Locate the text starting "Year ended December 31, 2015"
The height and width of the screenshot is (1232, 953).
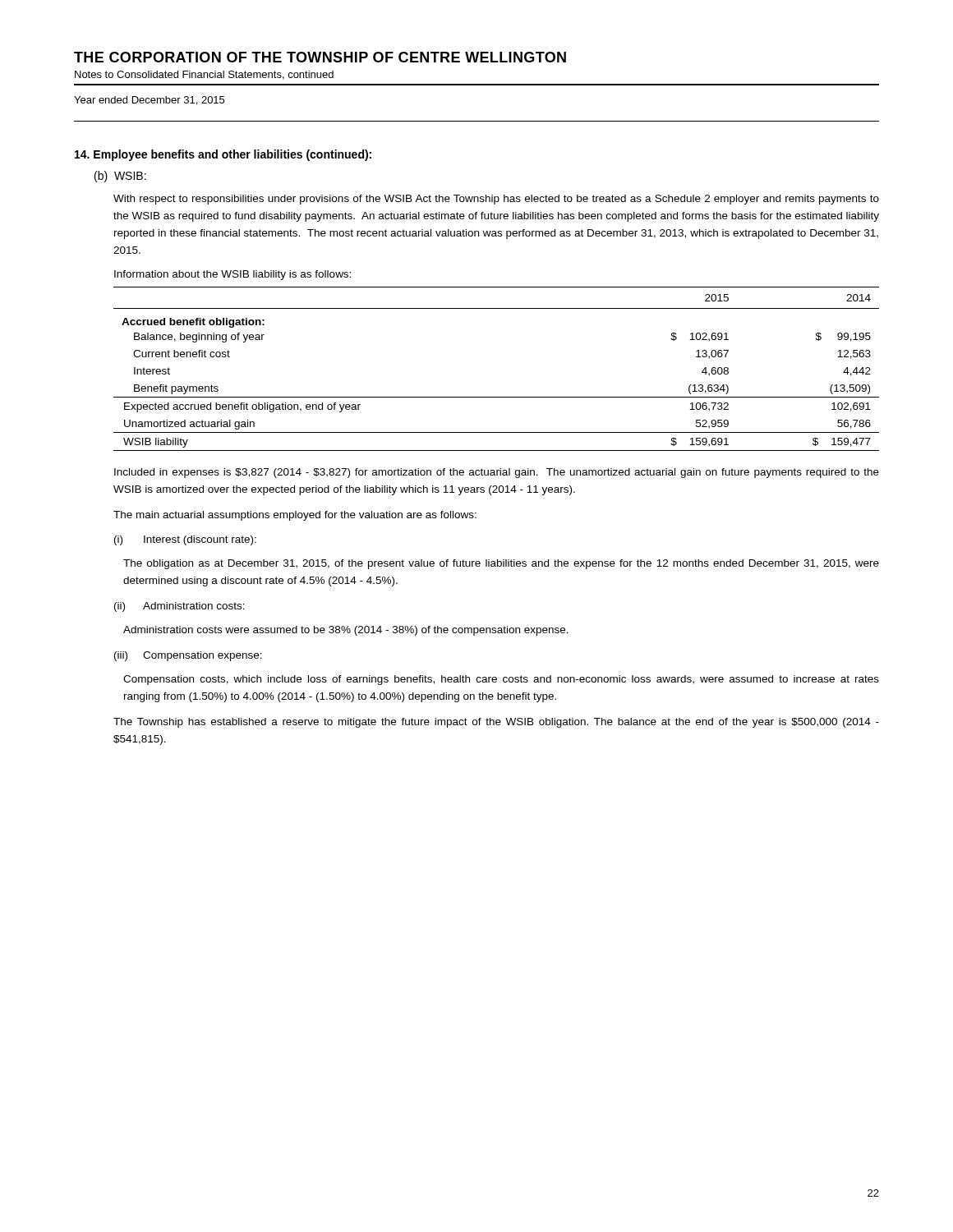click(x=149, y=100)
